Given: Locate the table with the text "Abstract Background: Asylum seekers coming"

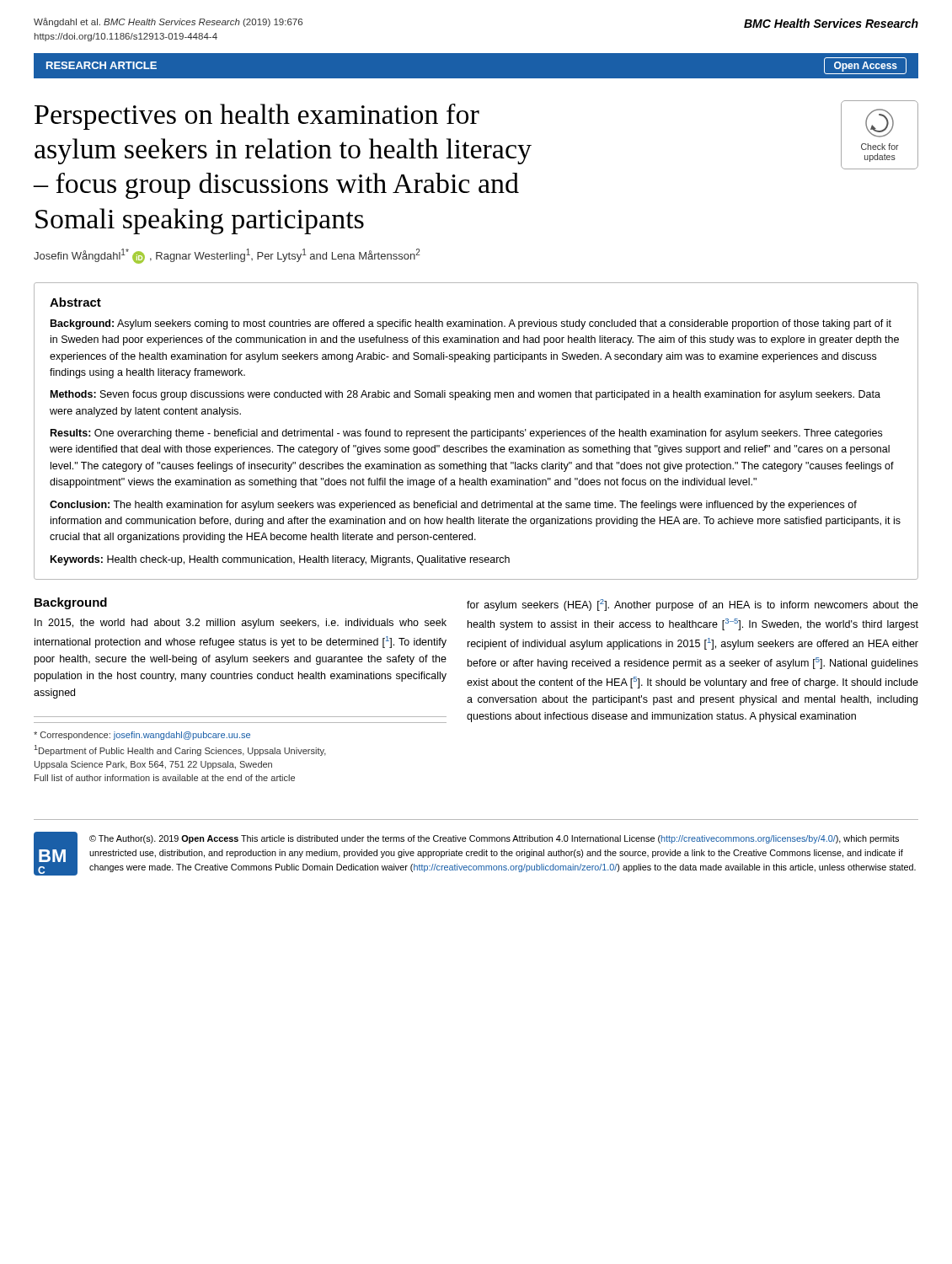Looking at the screenshot, I should point(476,431).
